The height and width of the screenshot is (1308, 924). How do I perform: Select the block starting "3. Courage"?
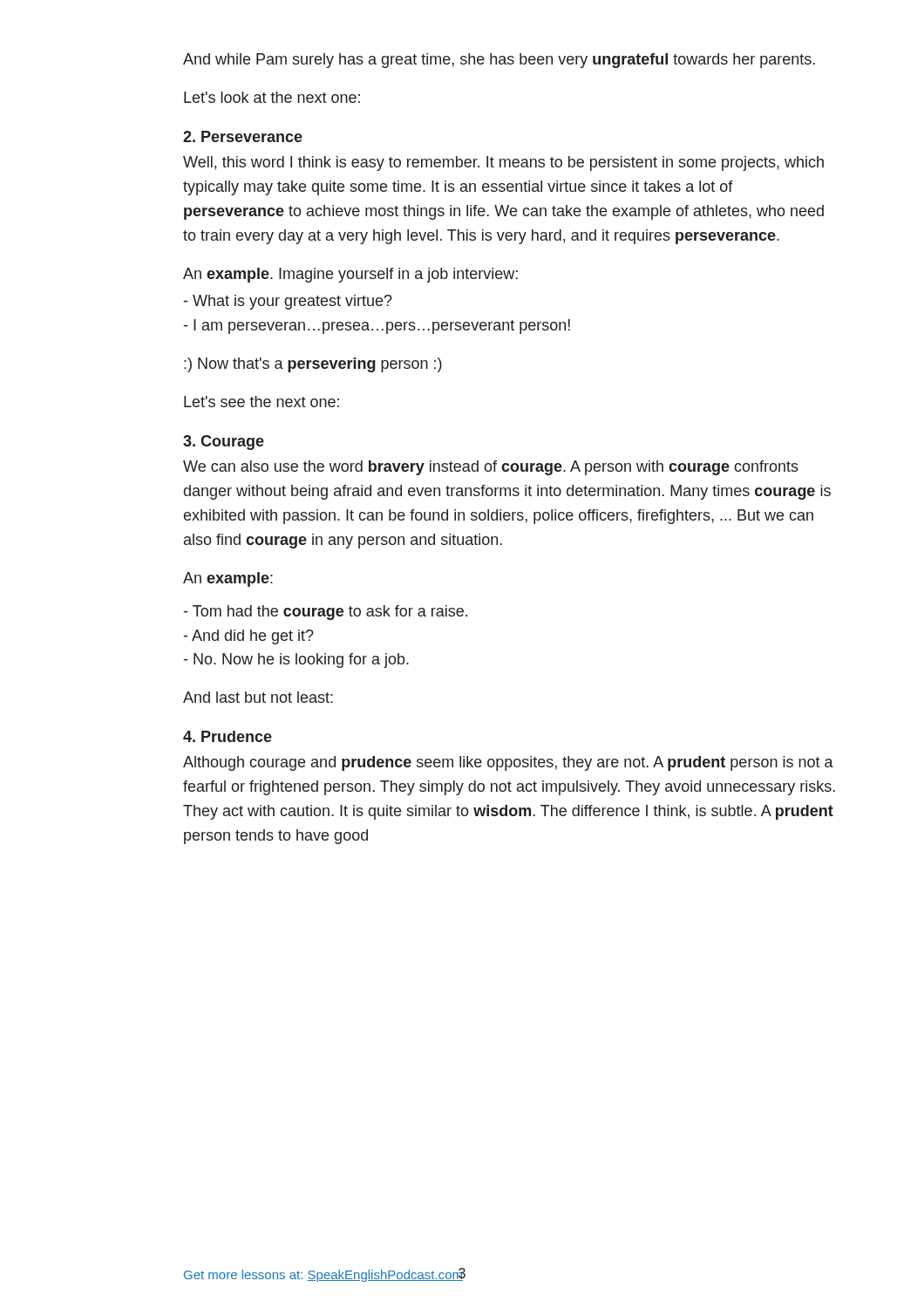coord(224,441)
